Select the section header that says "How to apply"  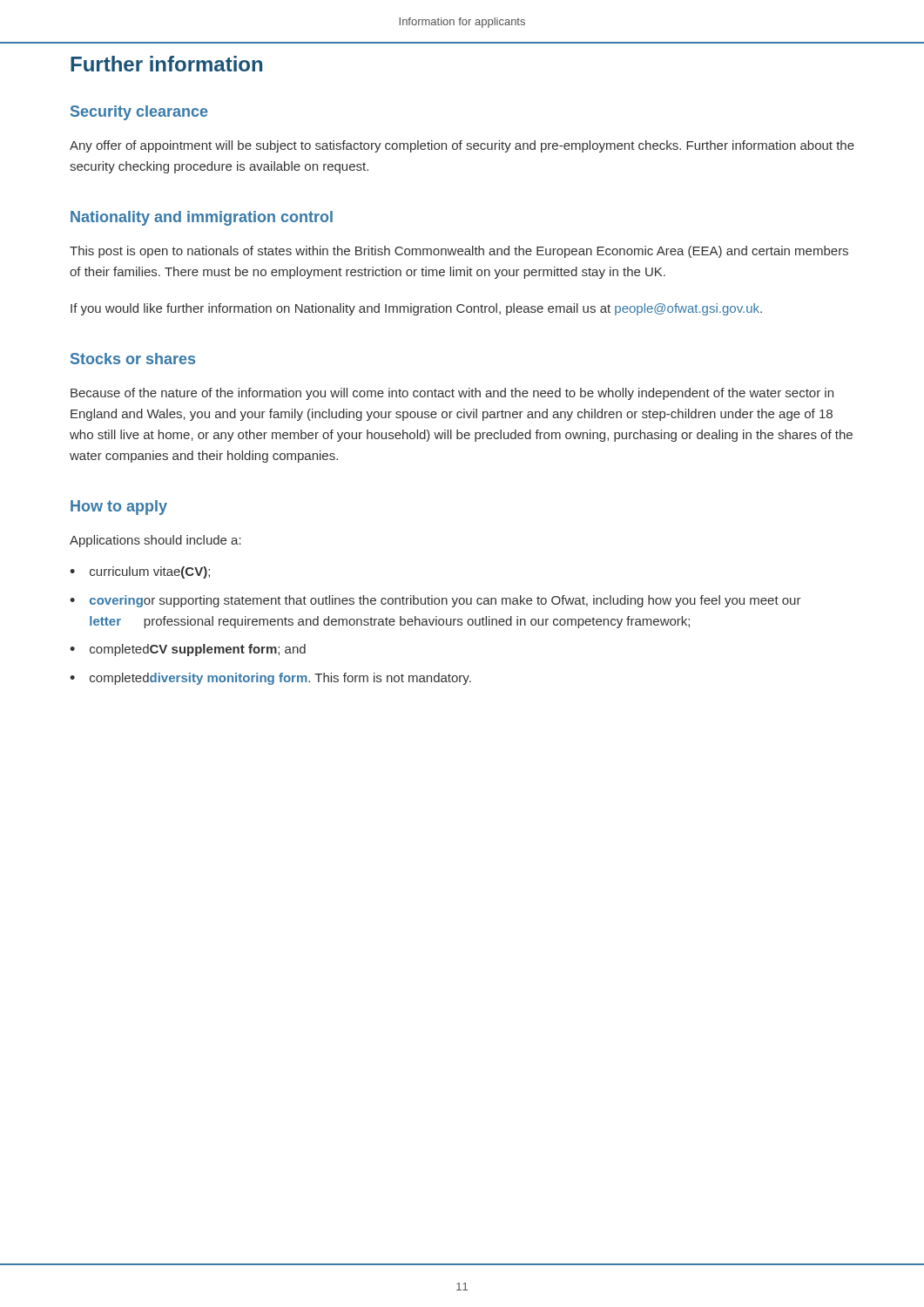coord(118,506)
